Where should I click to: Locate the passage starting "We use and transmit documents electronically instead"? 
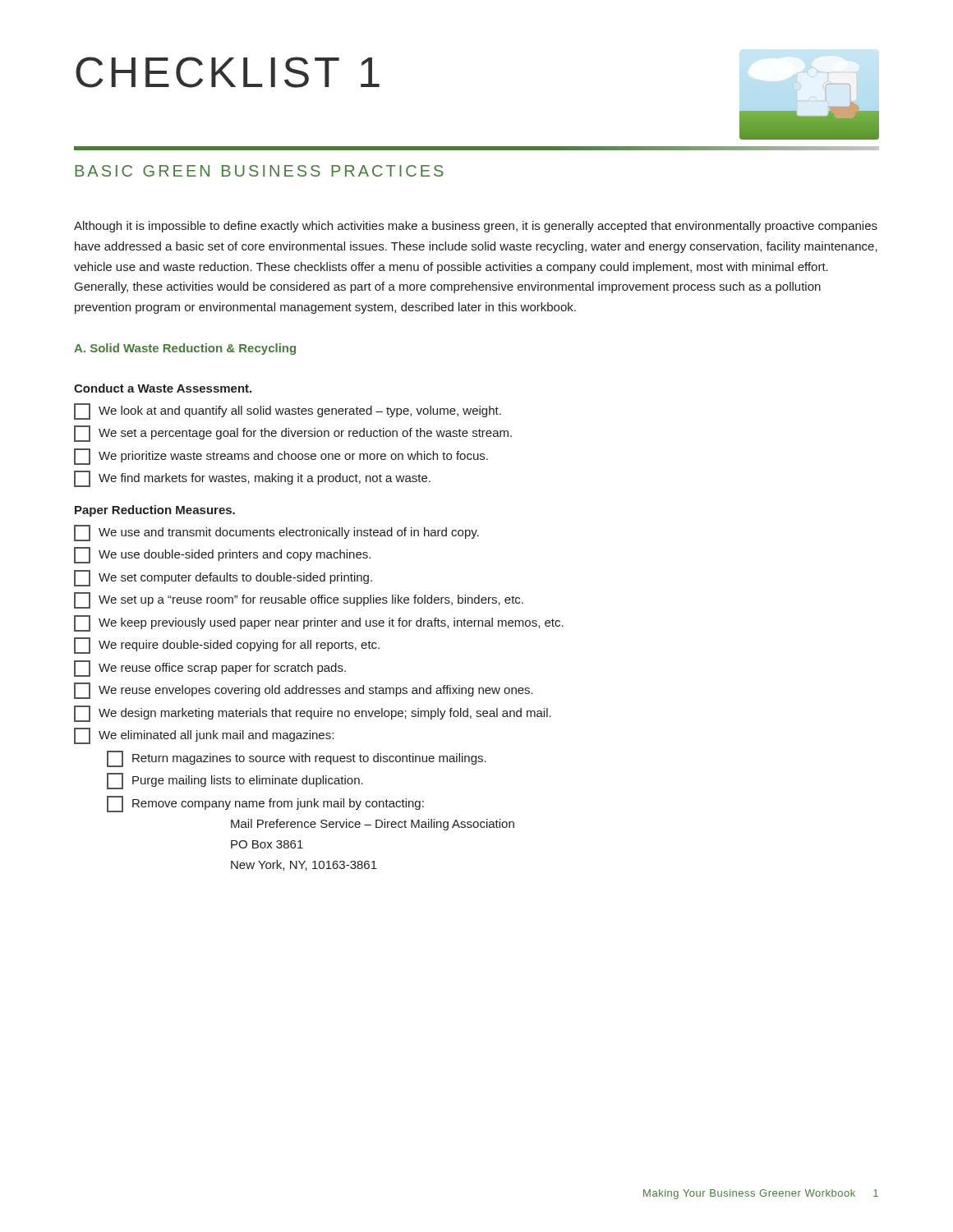pyautogui.click(x=277, y=532)
